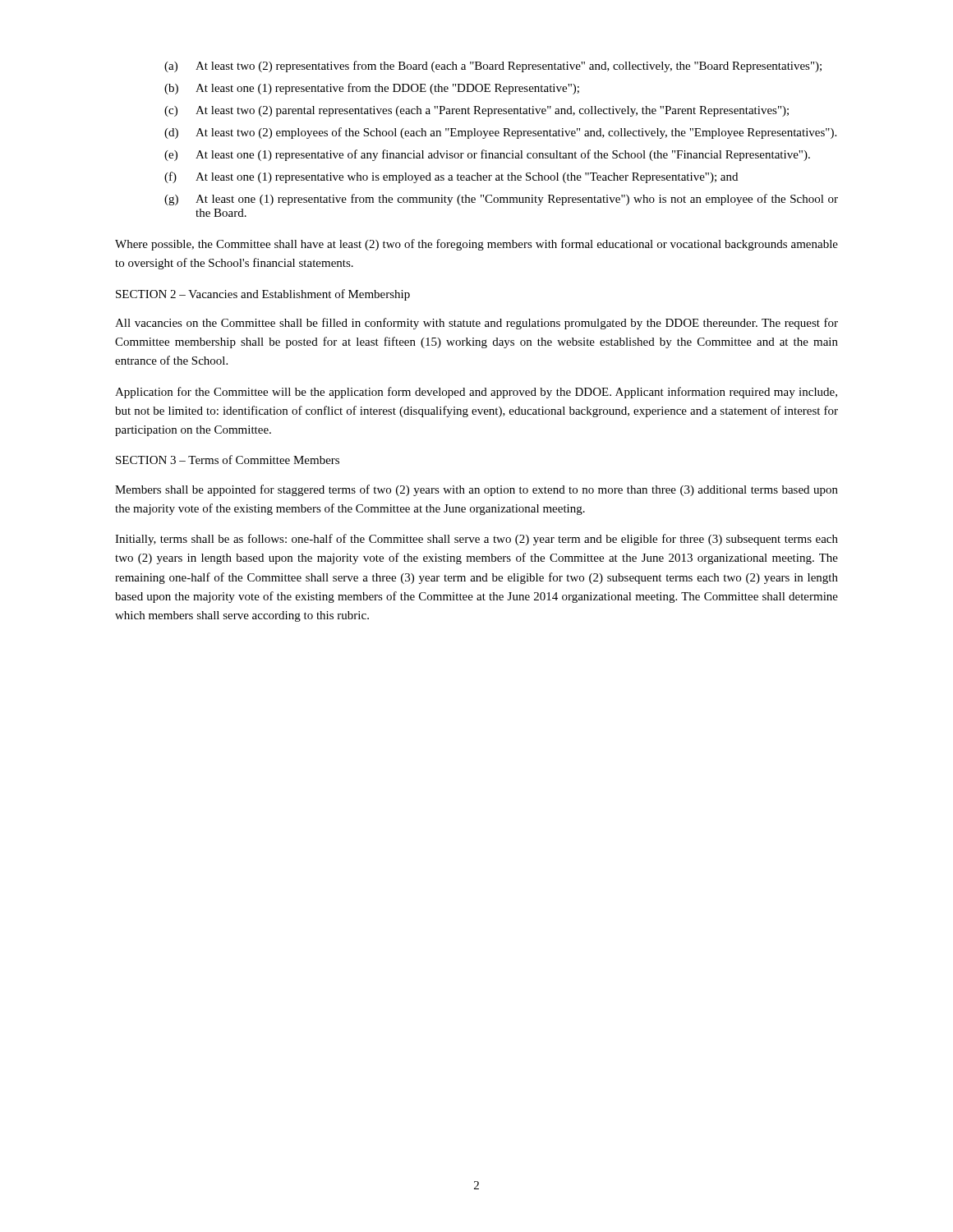This screenshot has width=953, height=1232.
Task: Locate the list item that says "(e) At least one (1) representative of any"
Action: (501, 155)
